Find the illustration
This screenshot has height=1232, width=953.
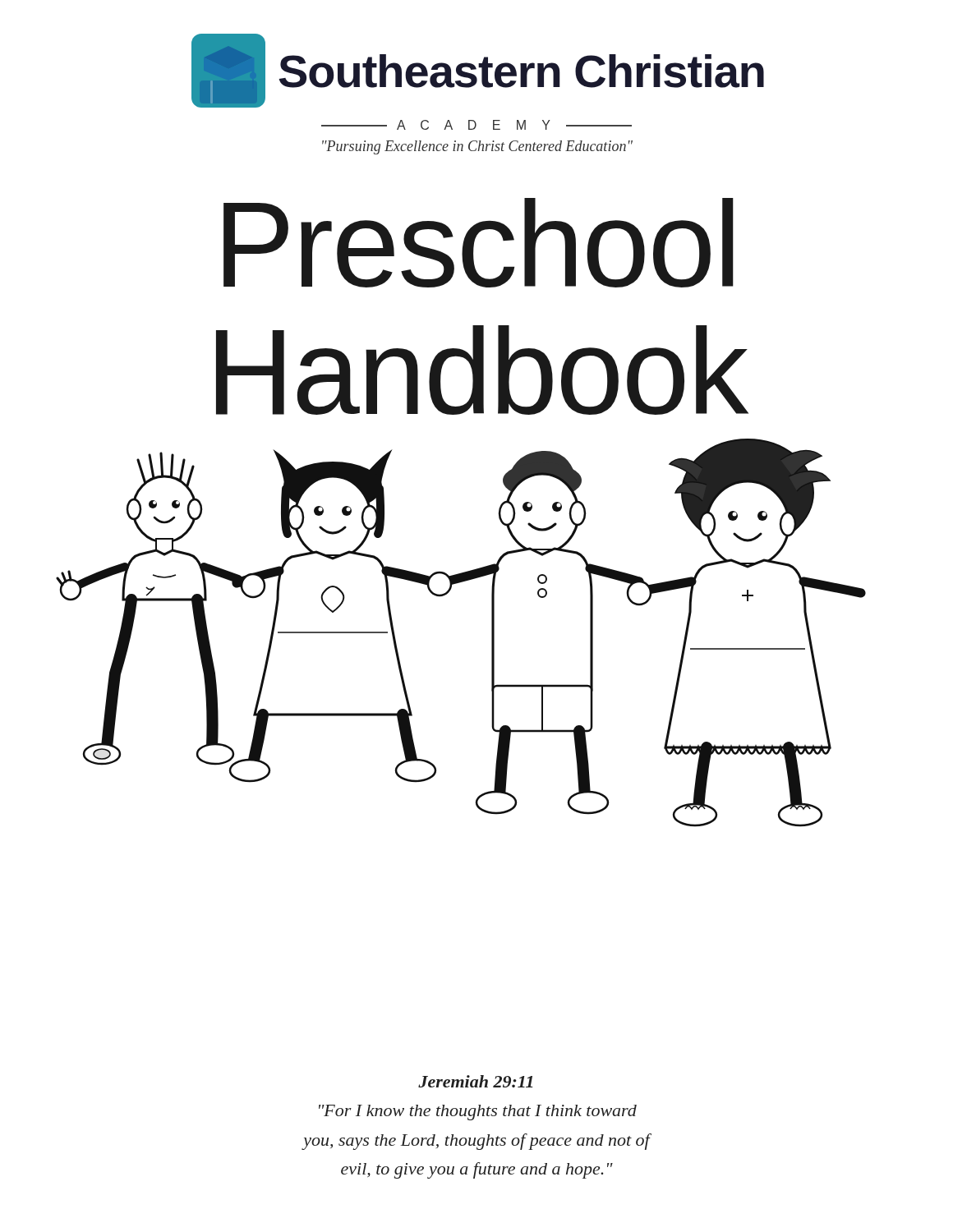coord(476,632)
